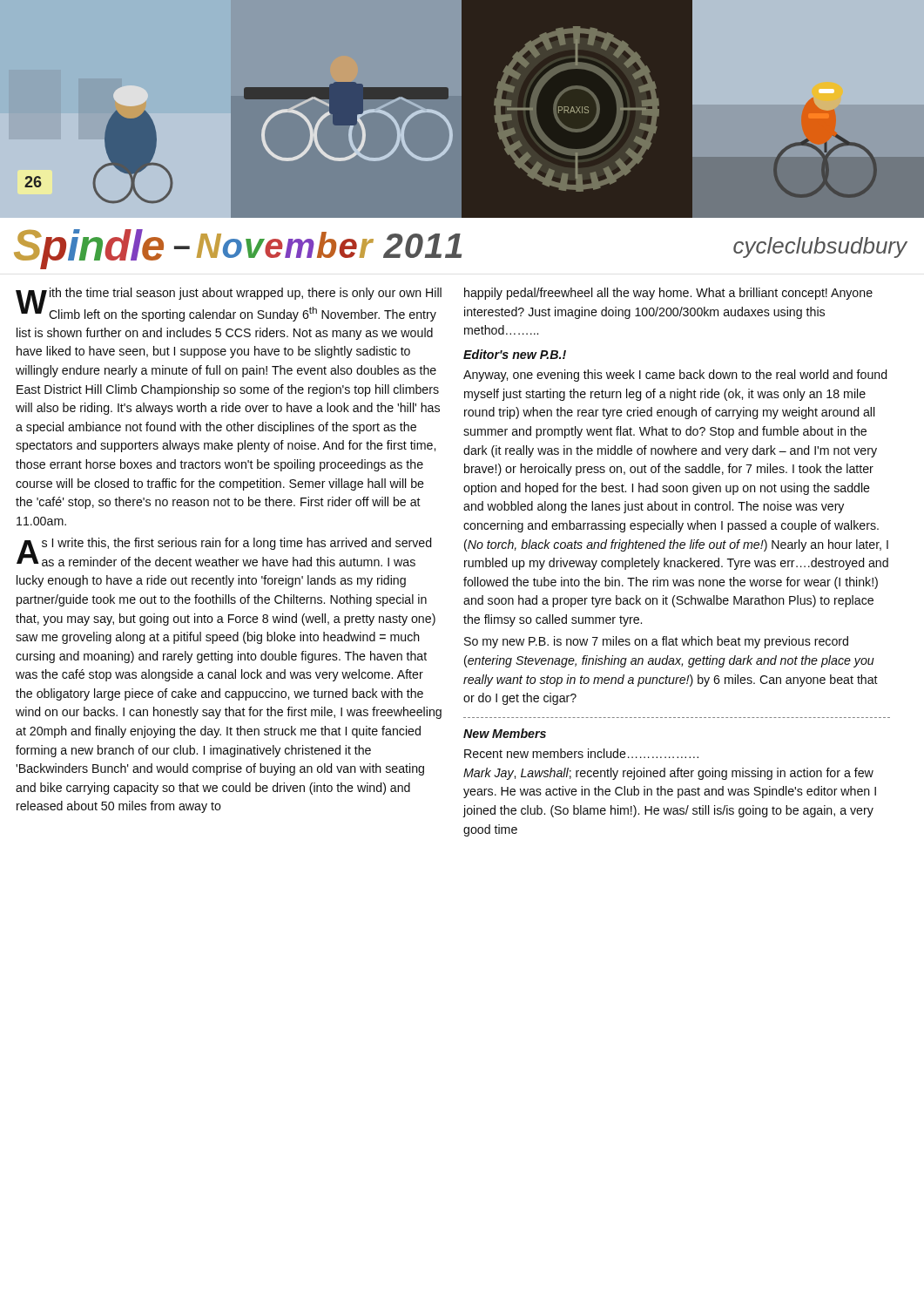Click where it says "Editor's new P.B.!"
This screenshot has height=1307, width=924.
515,354
